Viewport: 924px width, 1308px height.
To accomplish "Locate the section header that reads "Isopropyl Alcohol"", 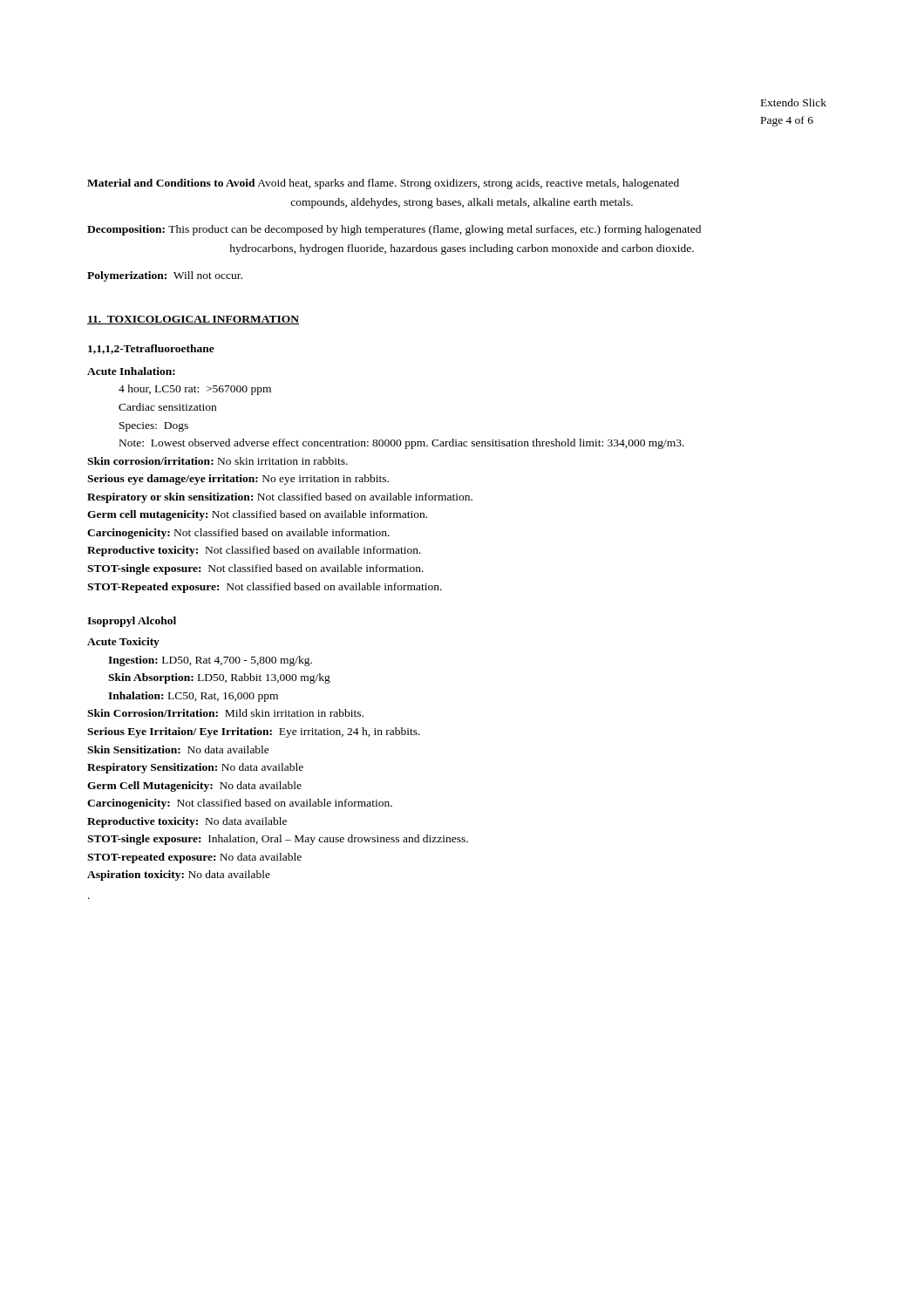I will [x=132, y=621].
